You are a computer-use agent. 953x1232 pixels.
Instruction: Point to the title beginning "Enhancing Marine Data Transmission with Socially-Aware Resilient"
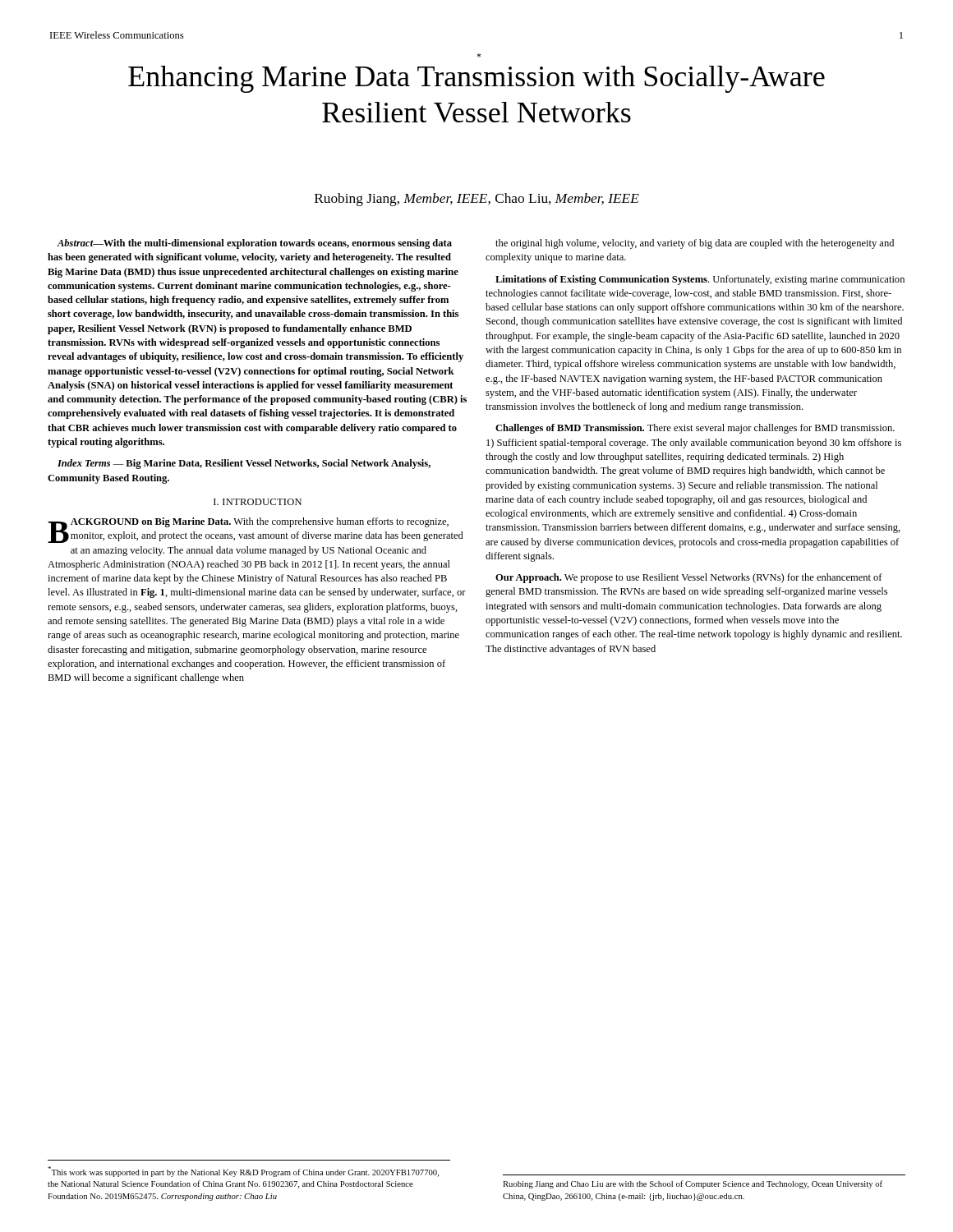coord(476,95)
